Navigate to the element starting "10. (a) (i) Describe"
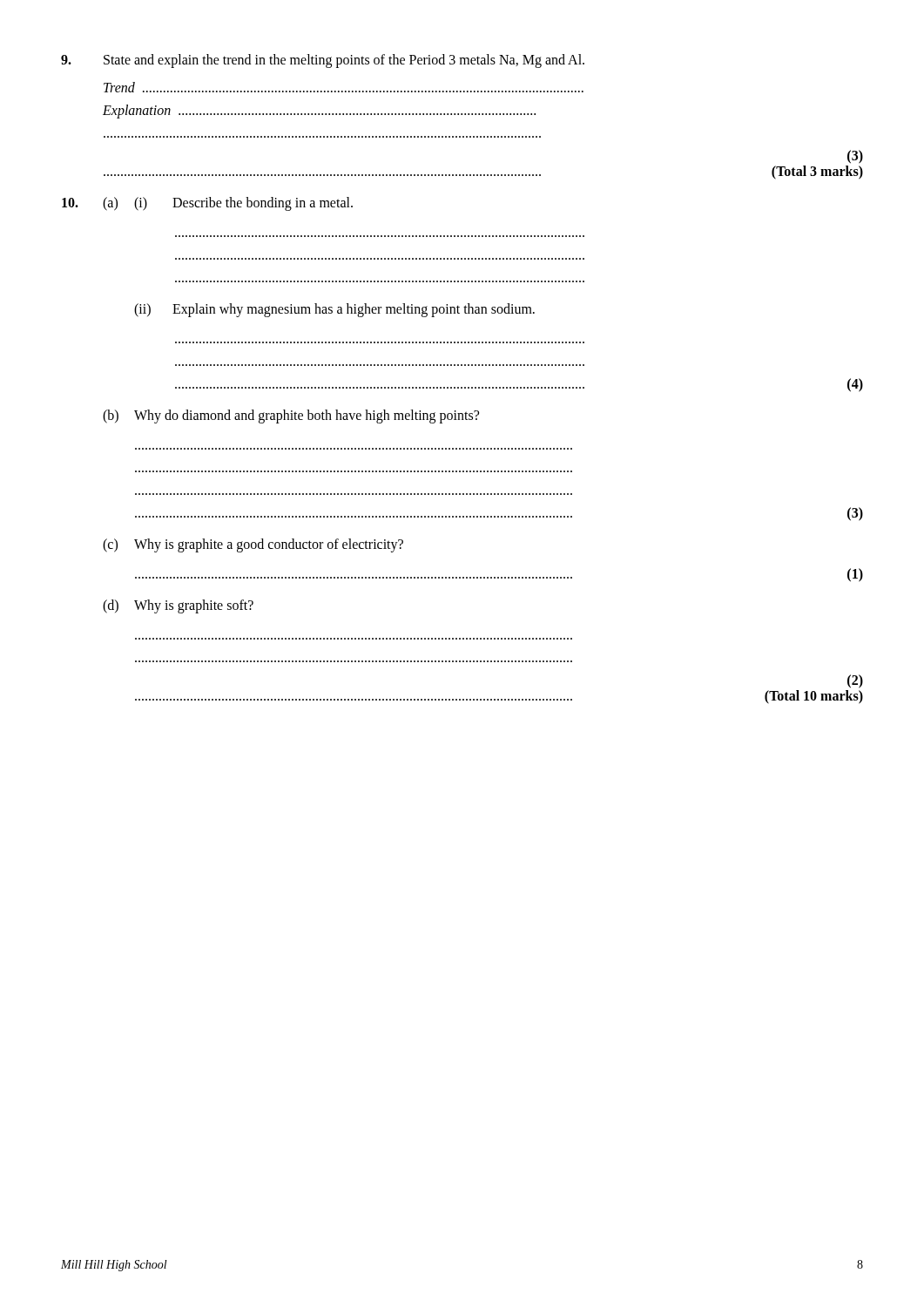This screenshot has height=1307, width=924. tap(207, 204)
